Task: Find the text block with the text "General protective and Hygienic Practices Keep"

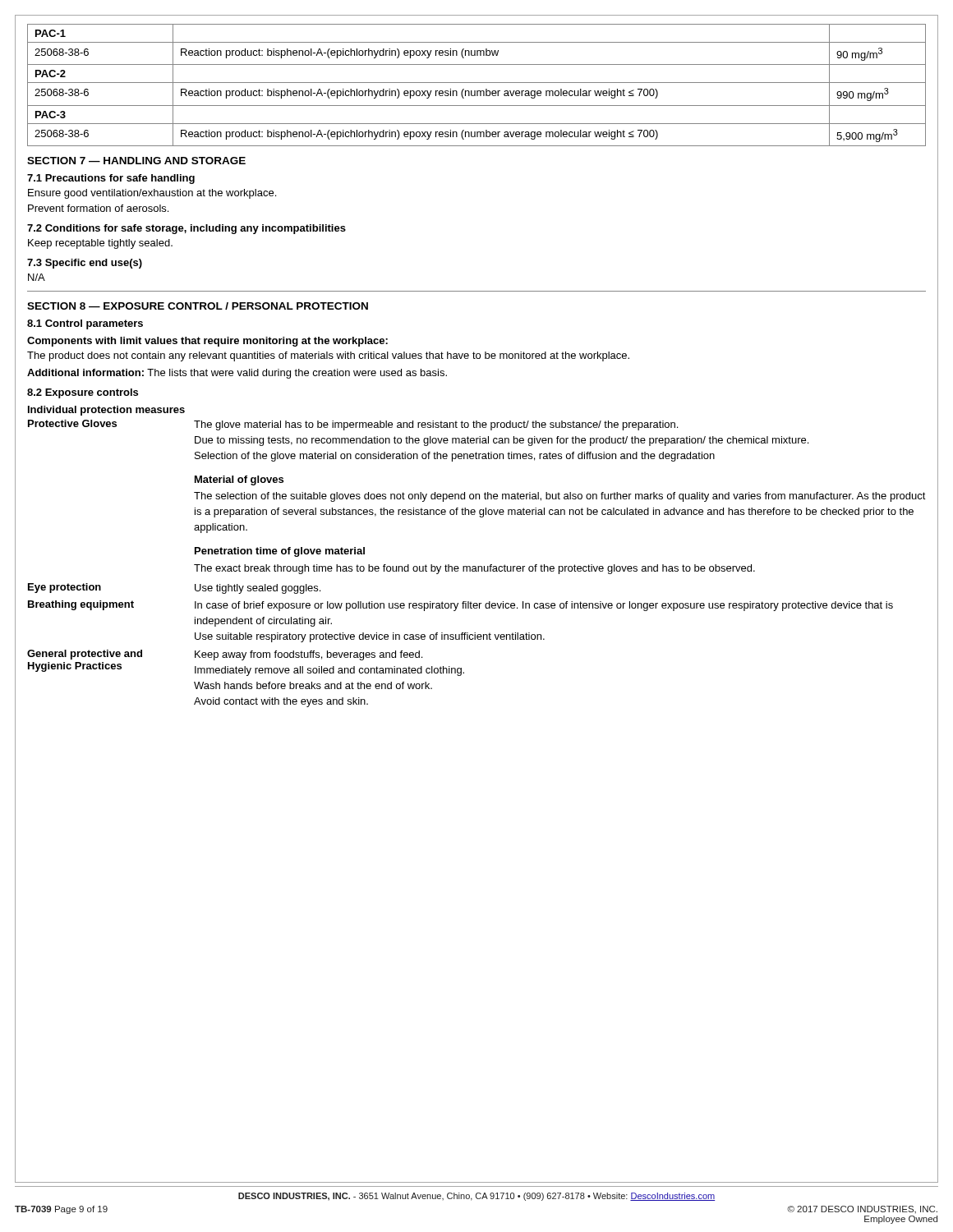Action: coord(225,655)
